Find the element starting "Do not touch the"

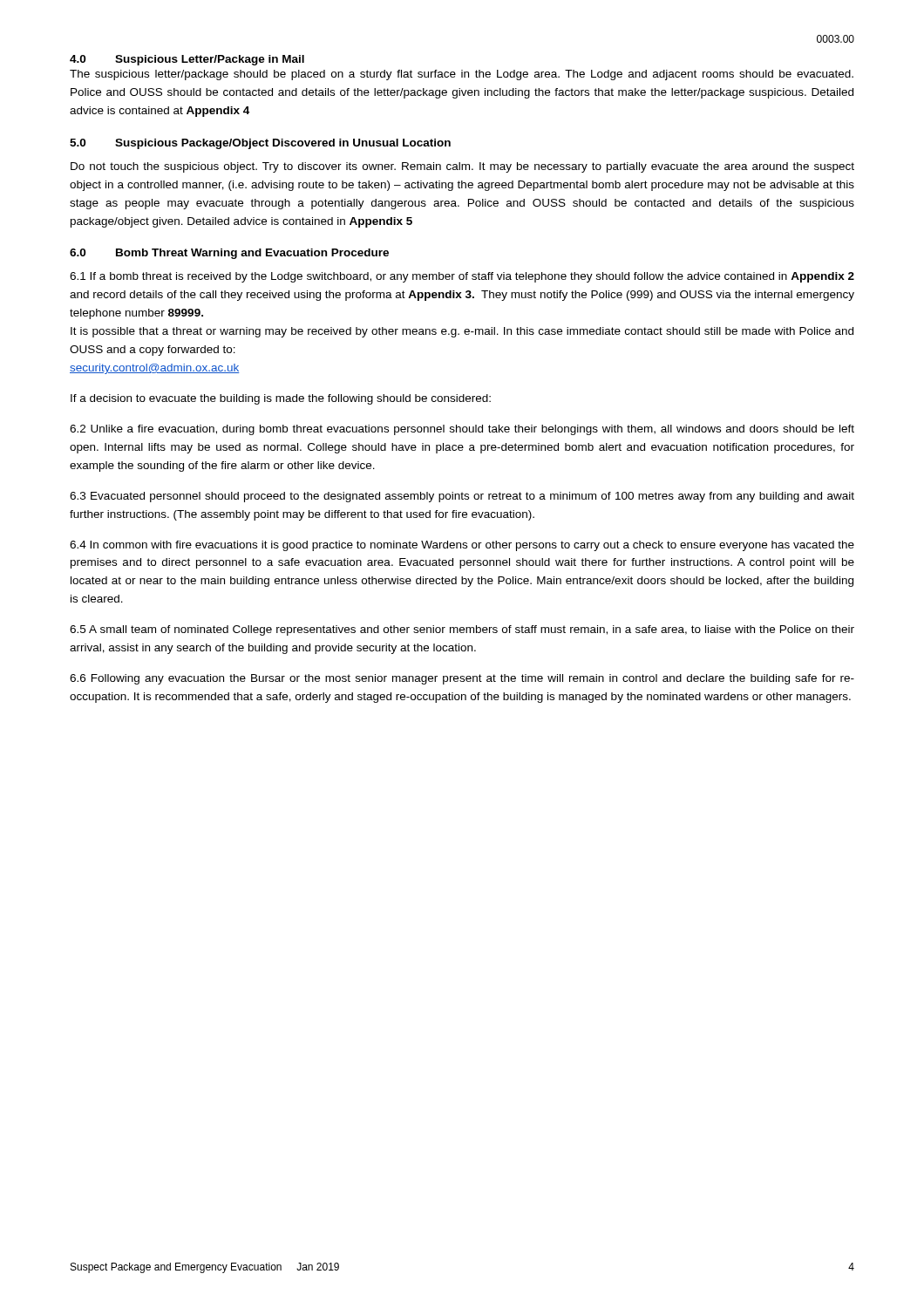pyautogui.click(x=462, y=193)
